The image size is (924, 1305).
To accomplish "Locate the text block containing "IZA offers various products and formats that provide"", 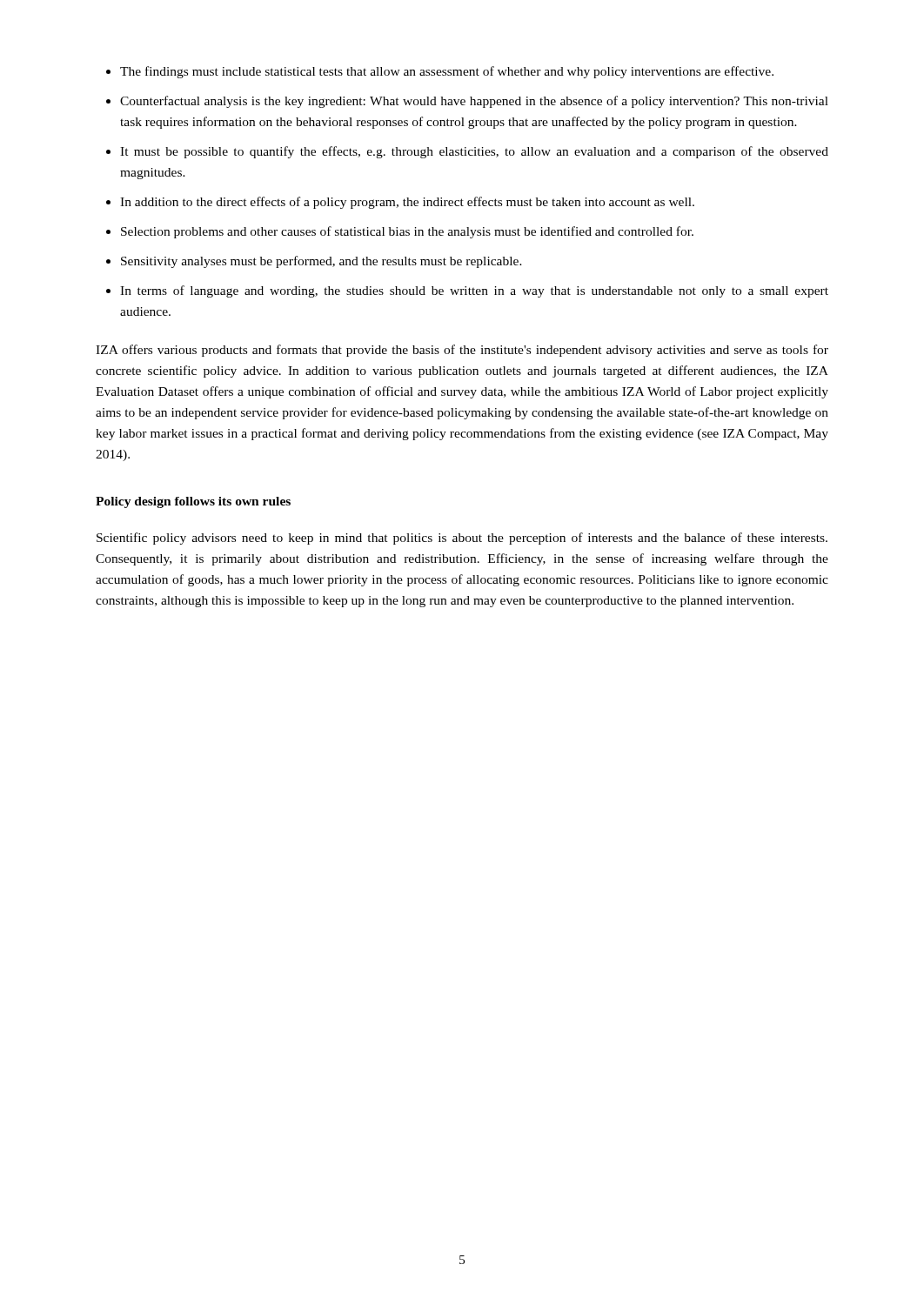I will point(462,402).
